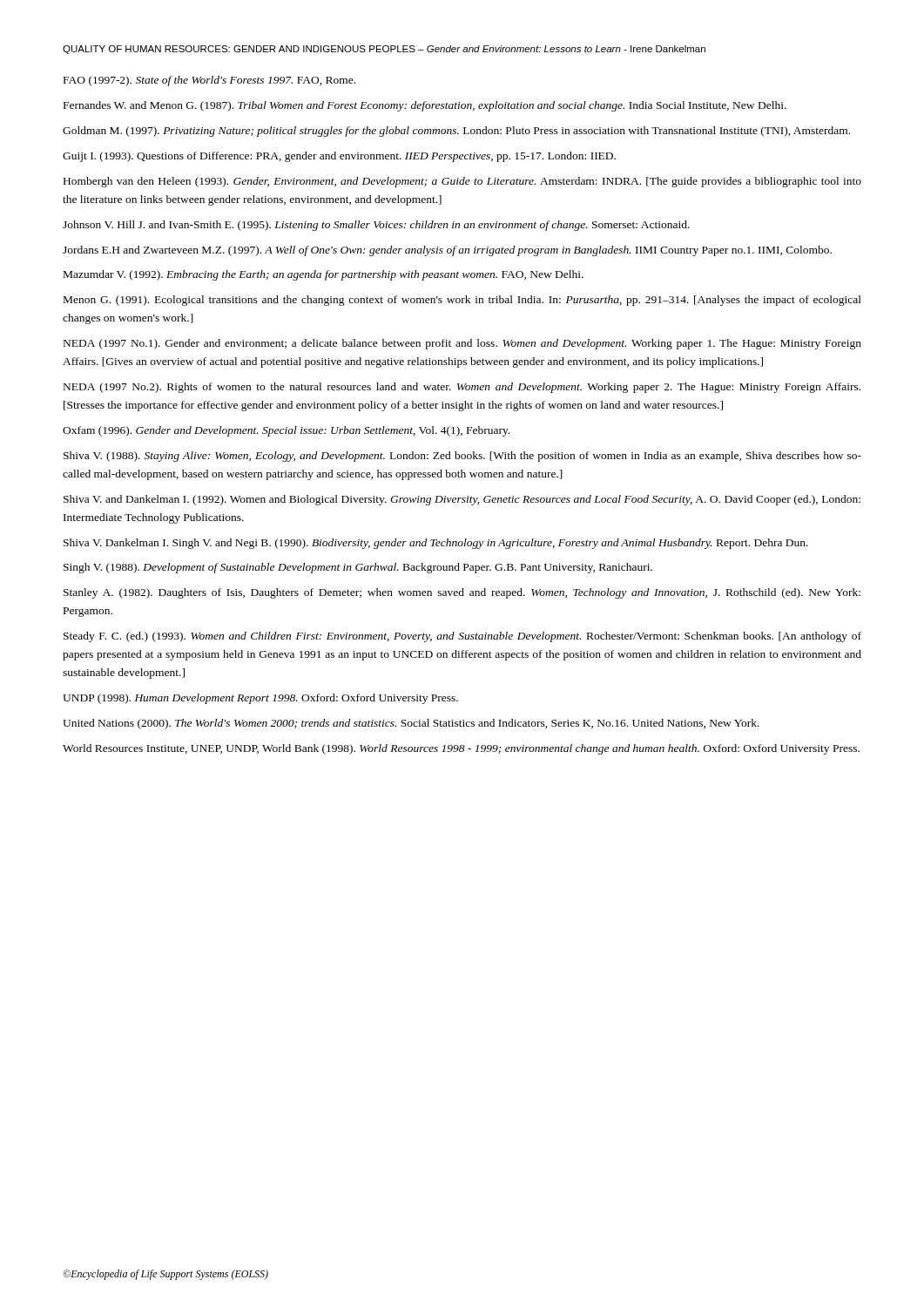Locate the text block with the text "Fernandes W. and Menon G. (1987). Tribal Women"
Screen dimensions: 1307x924
tap(425, 105)
